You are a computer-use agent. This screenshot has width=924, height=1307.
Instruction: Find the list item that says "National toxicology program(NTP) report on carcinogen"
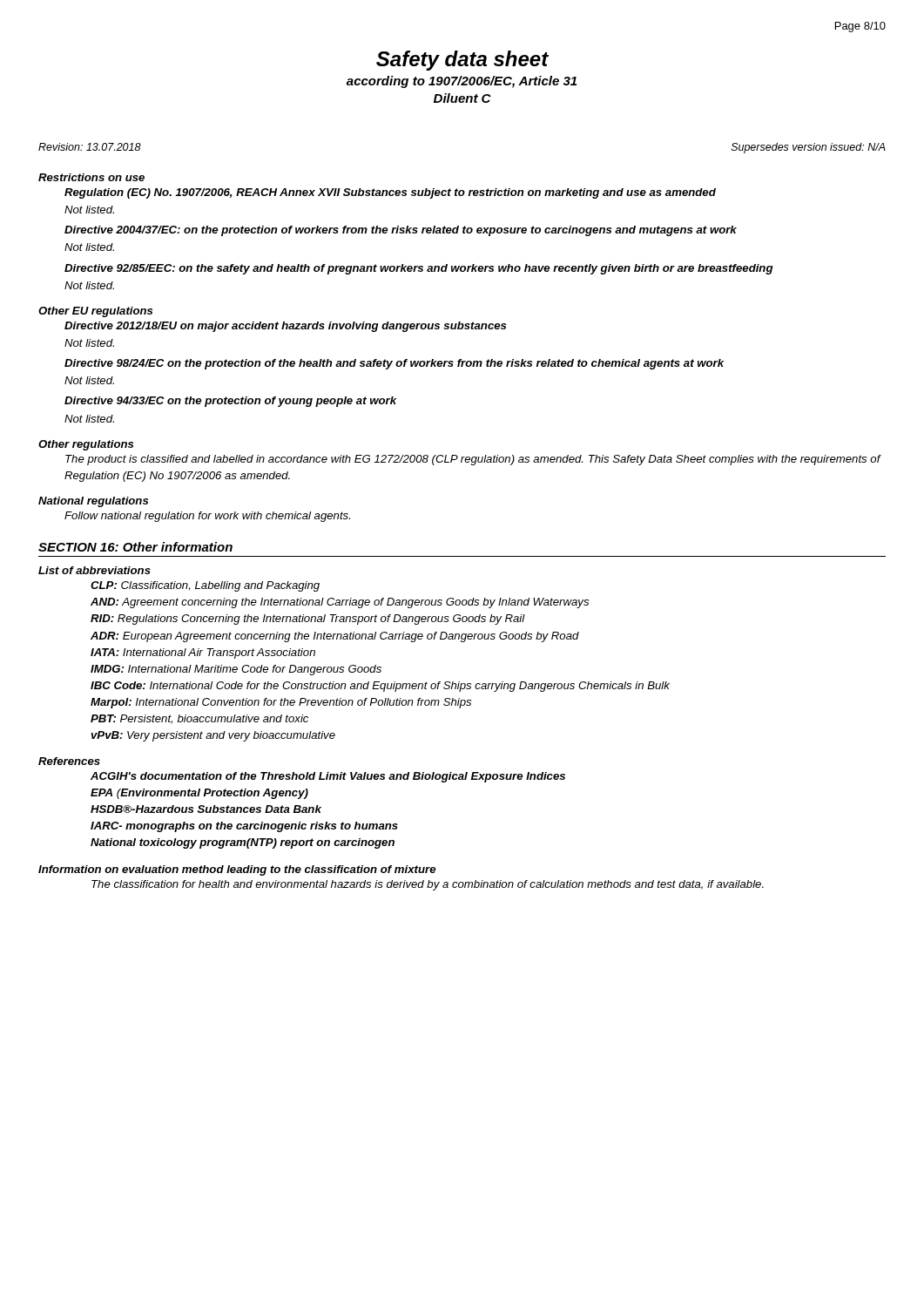[x=243, y=843]
